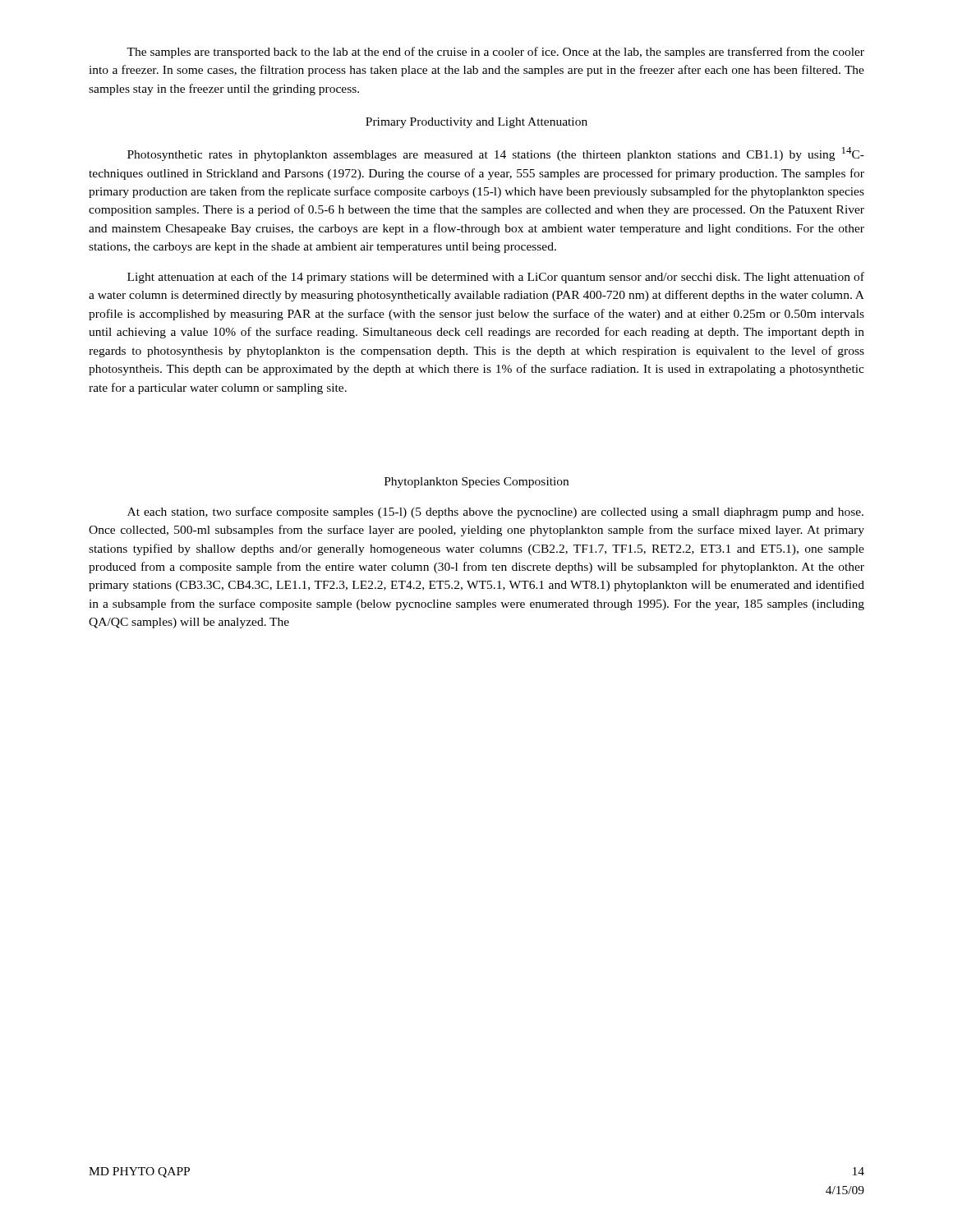Locate the text "Primary Productivity and Light Attenuation"
The width and height of the screenshot is (953, 1232).
click(476, 121)
